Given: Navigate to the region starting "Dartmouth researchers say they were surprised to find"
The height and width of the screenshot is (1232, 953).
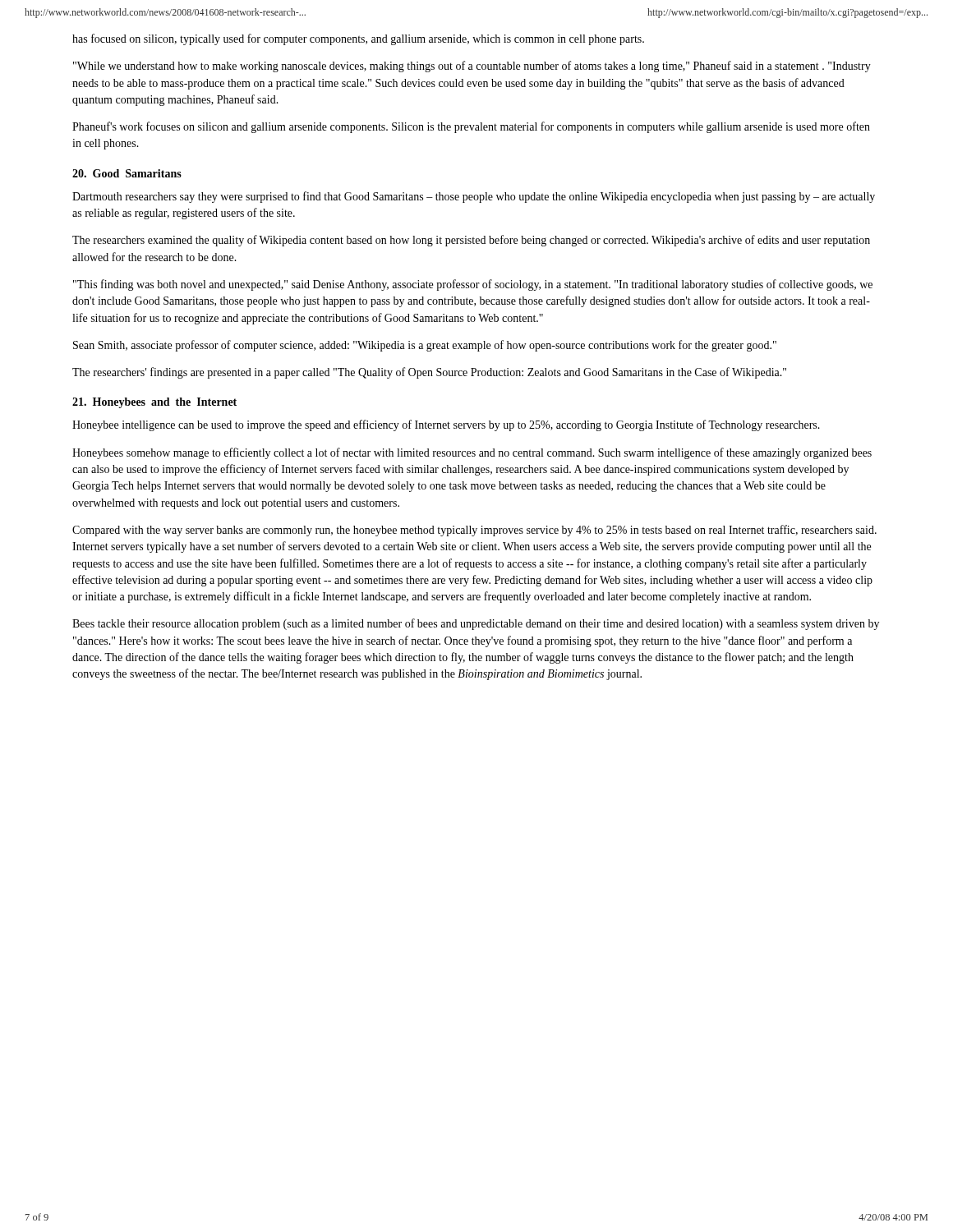Looking at the screenshot, I should pyautogui.click(x=474, y=205).
